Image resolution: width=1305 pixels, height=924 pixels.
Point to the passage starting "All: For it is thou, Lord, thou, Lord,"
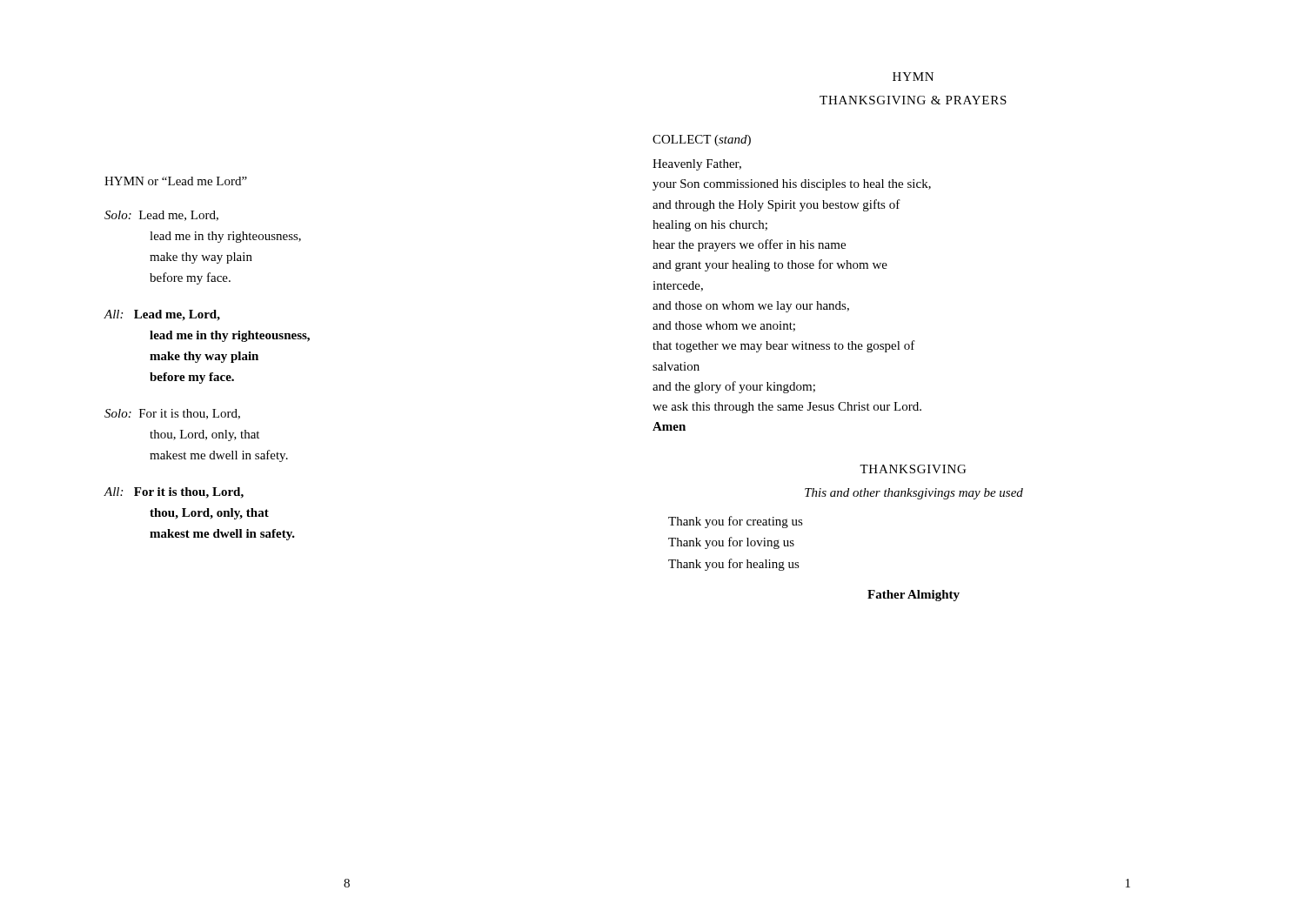pos(200,514)
